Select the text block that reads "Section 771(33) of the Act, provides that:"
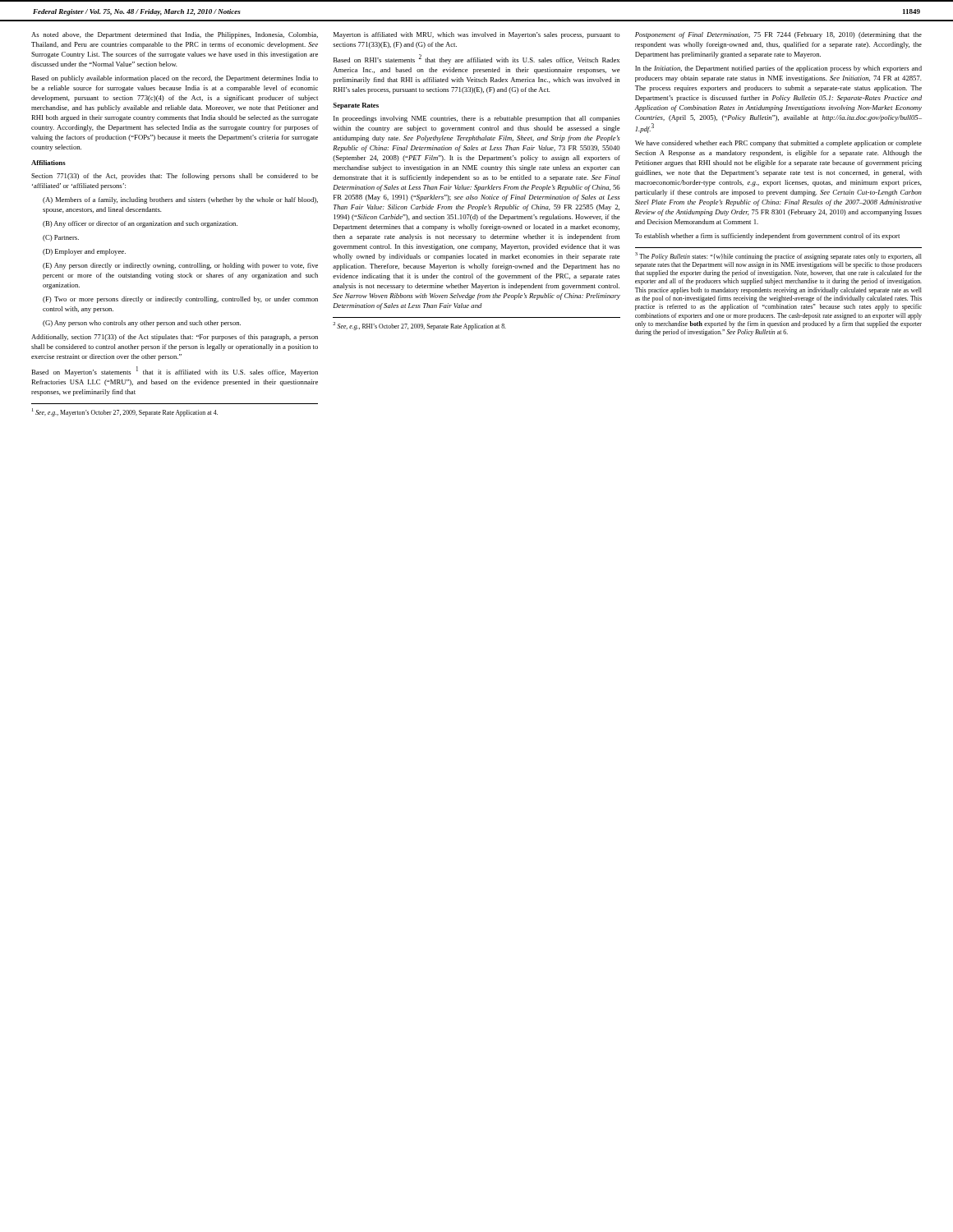This screenshot has width=953, height=1232. 175,181
